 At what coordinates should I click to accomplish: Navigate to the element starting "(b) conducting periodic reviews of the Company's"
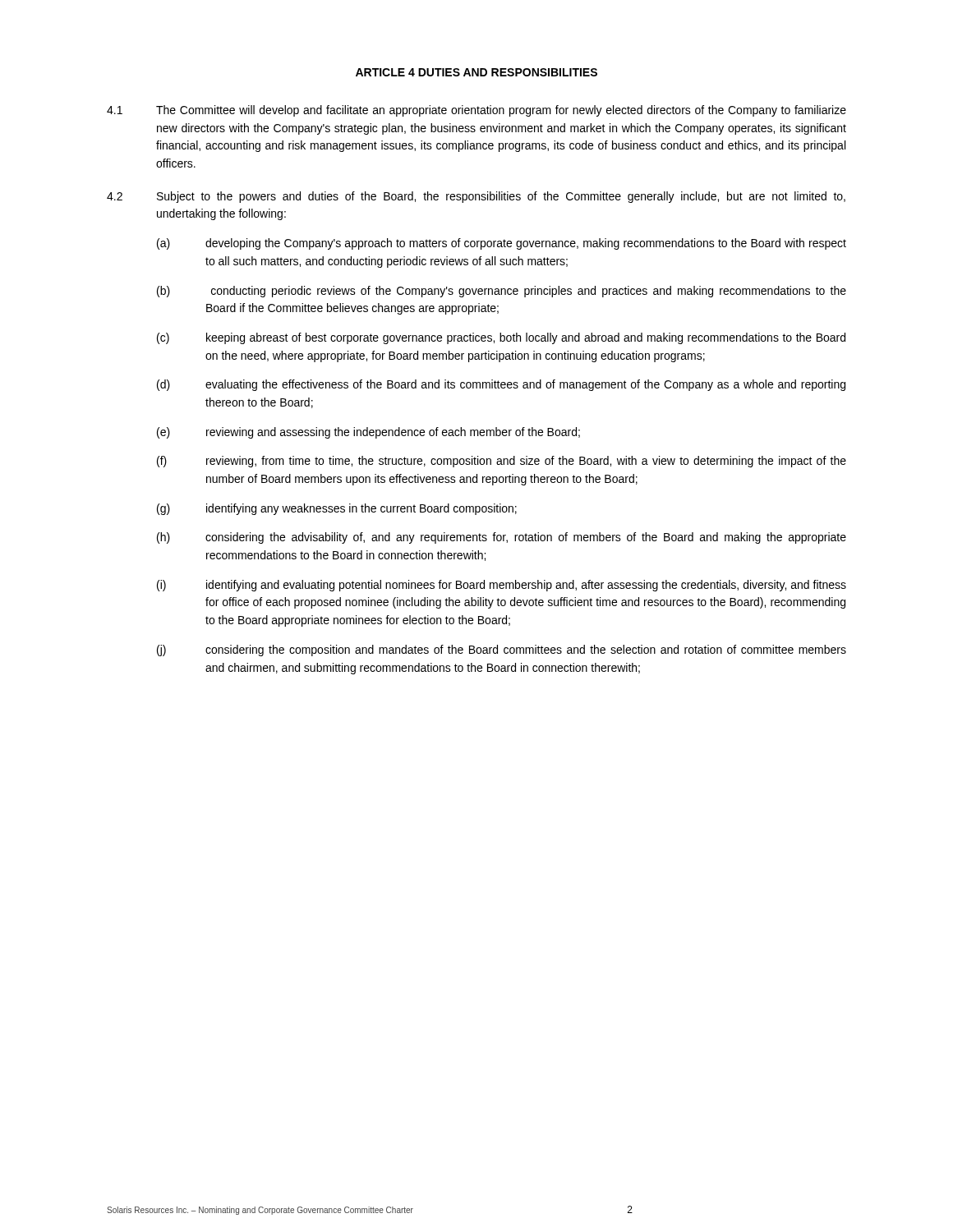[x=501, y=300]
